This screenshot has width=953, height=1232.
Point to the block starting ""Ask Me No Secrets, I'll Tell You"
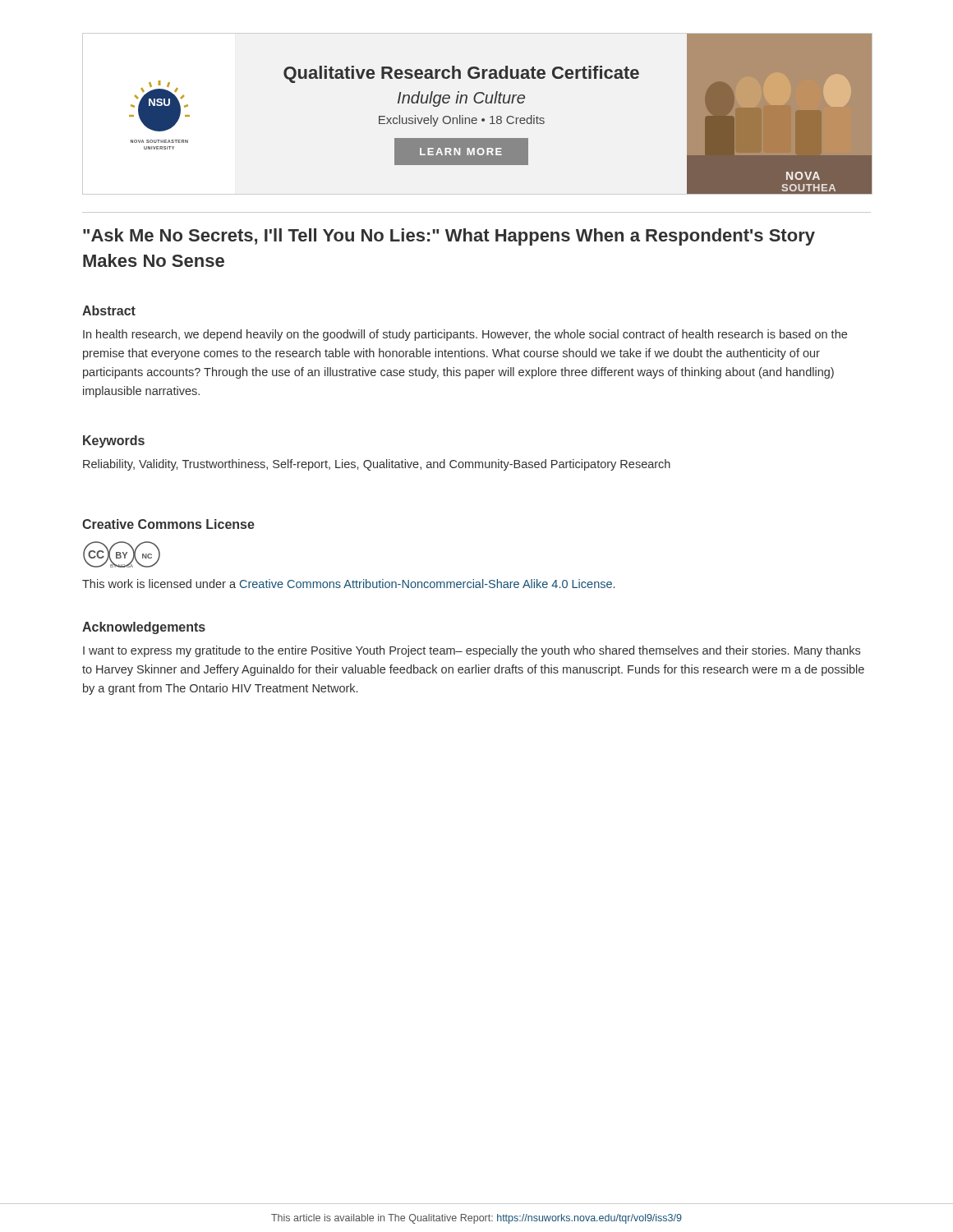(449, 248)
